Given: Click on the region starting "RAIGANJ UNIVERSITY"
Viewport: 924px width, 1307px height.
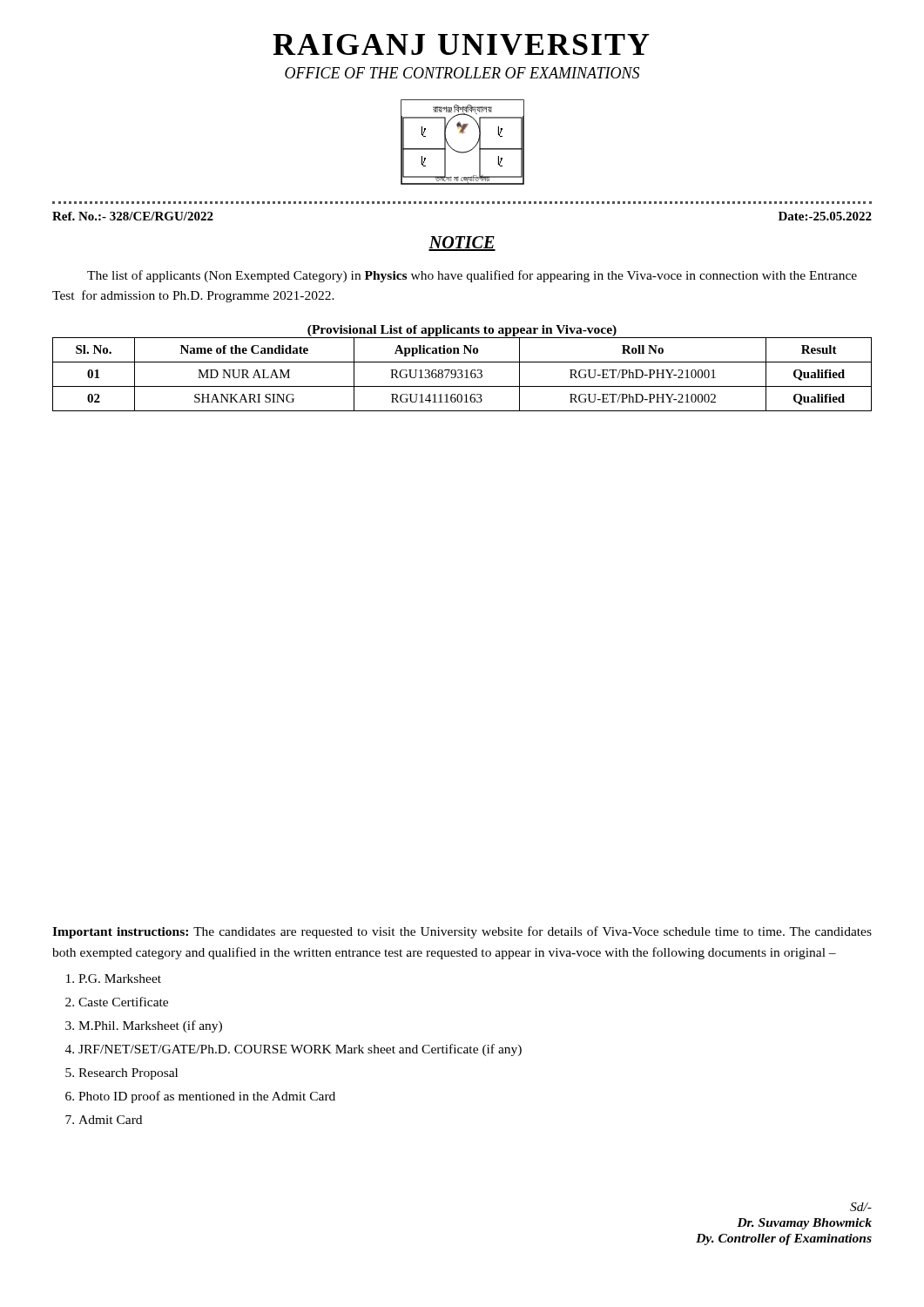Looking at the screenshot, I should [x=462, y=44].
